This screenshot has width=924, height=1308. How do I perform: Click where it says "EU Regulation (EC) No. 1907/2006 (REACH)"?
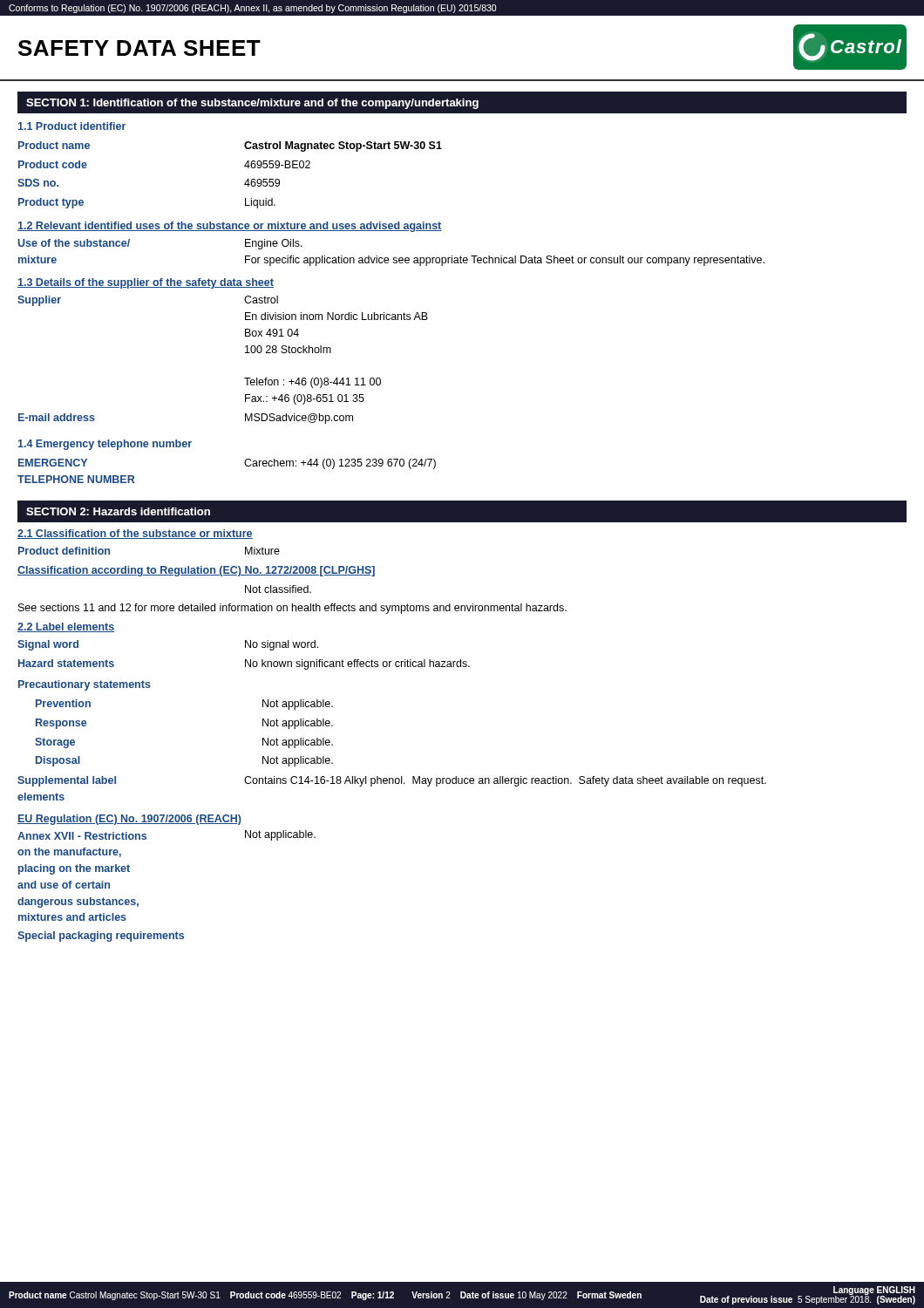(129, 818)
